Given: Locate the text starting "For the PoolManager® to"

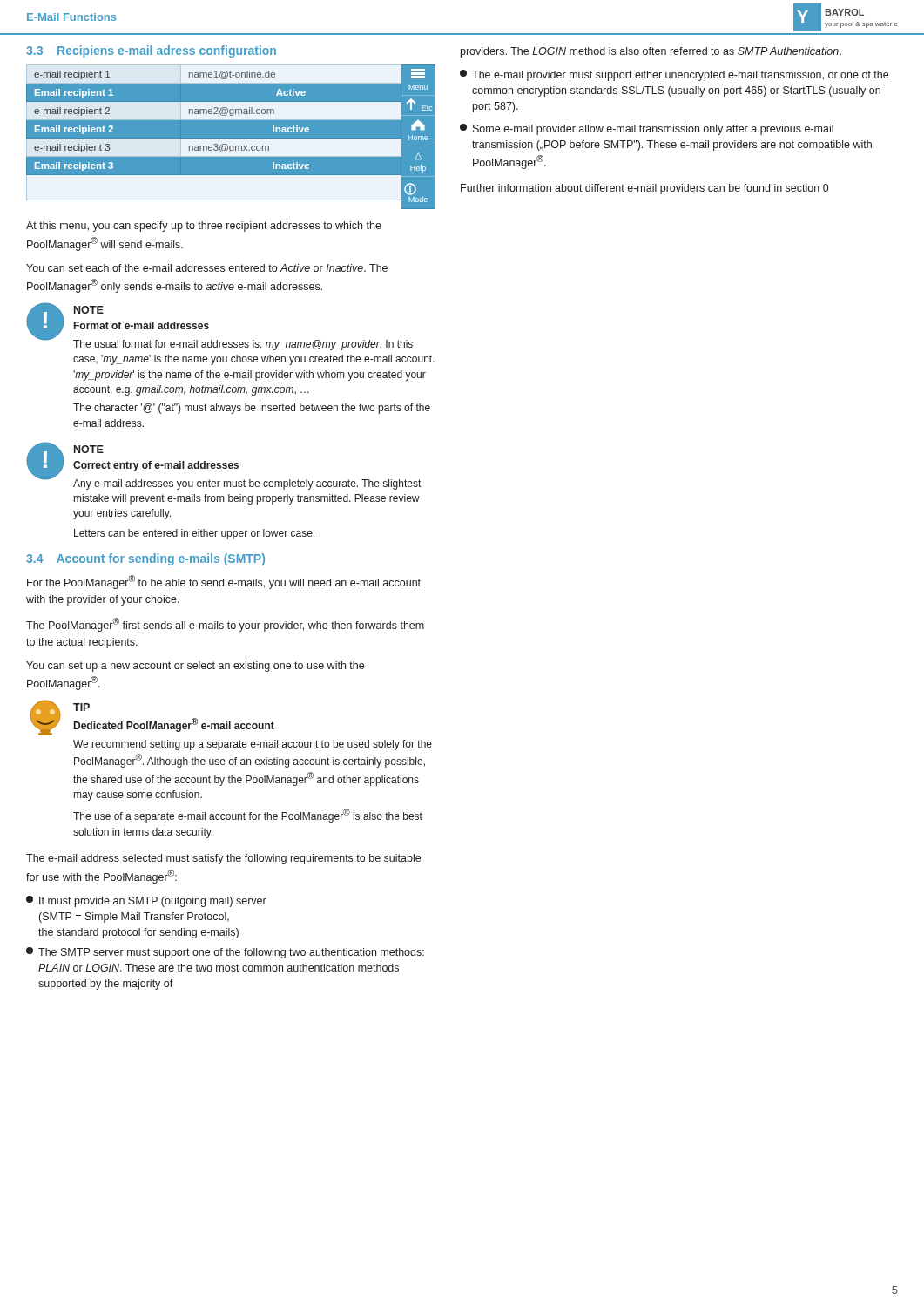Looking at the screenshot, I should click(x=223, y=590).
